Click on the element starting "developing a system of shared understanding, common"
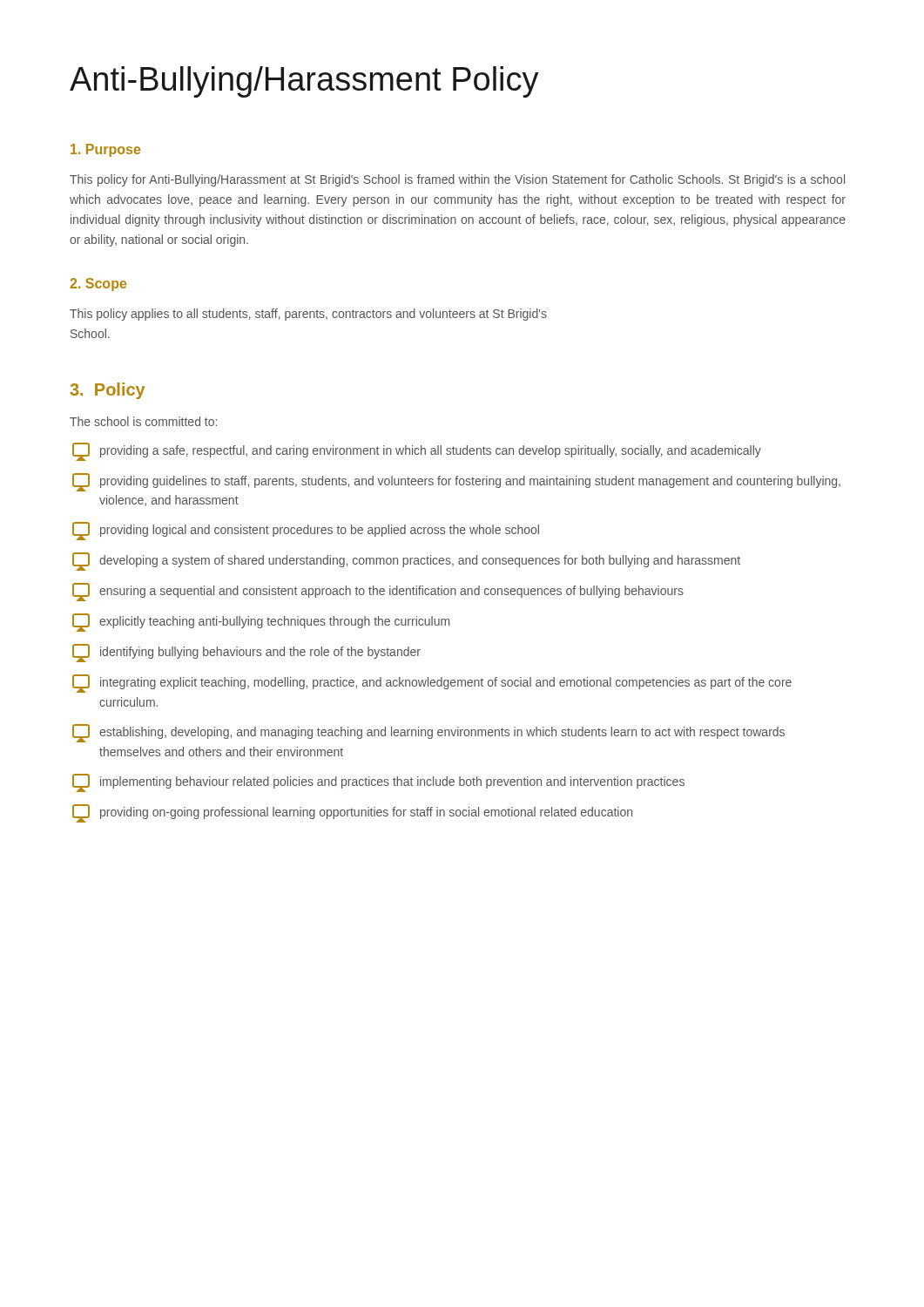924x1307 pixels. (x=458, y=561)
